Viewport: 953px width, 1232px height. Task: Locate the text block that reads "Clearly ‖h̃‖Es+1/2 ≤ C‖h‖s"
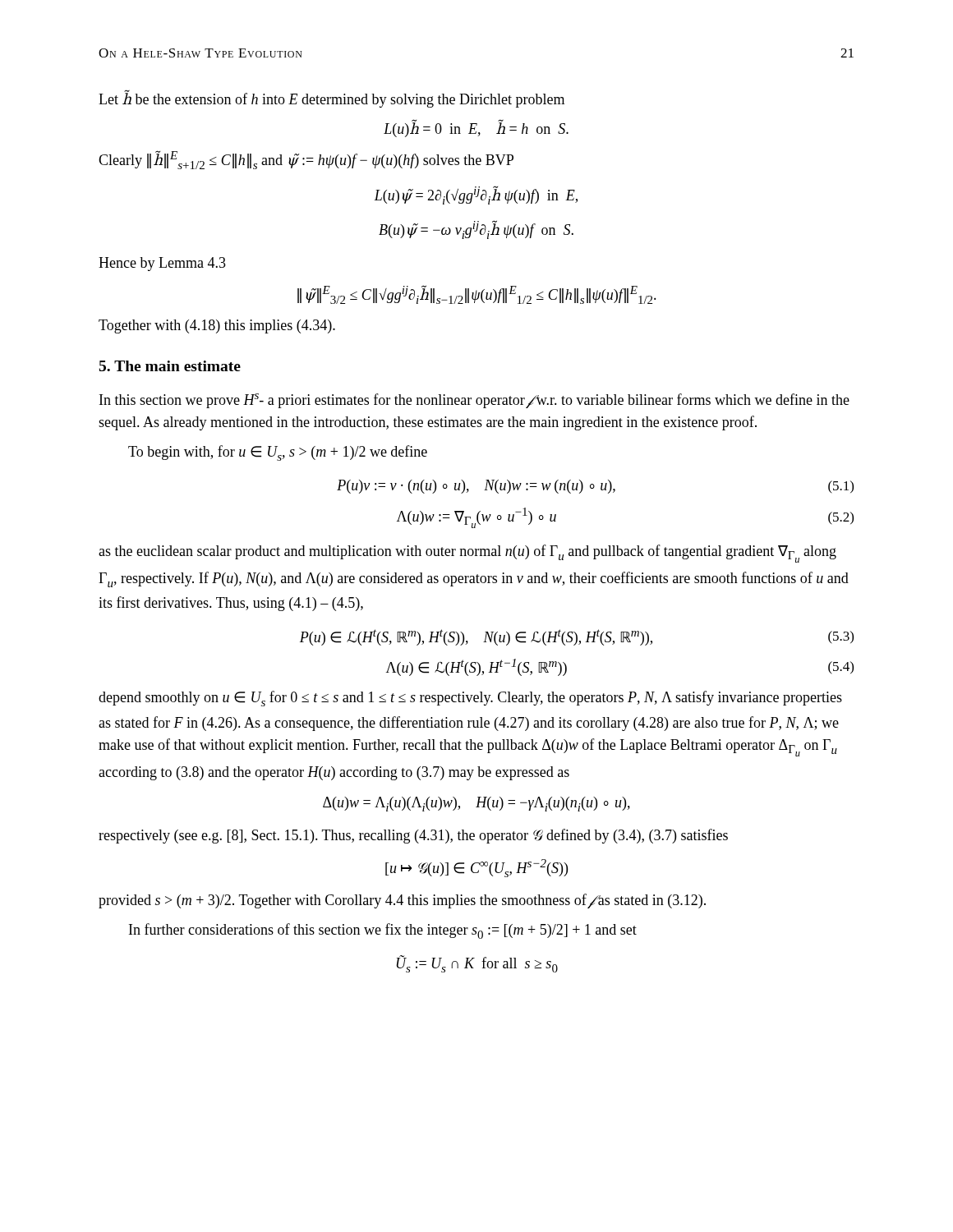pos(306,160)
